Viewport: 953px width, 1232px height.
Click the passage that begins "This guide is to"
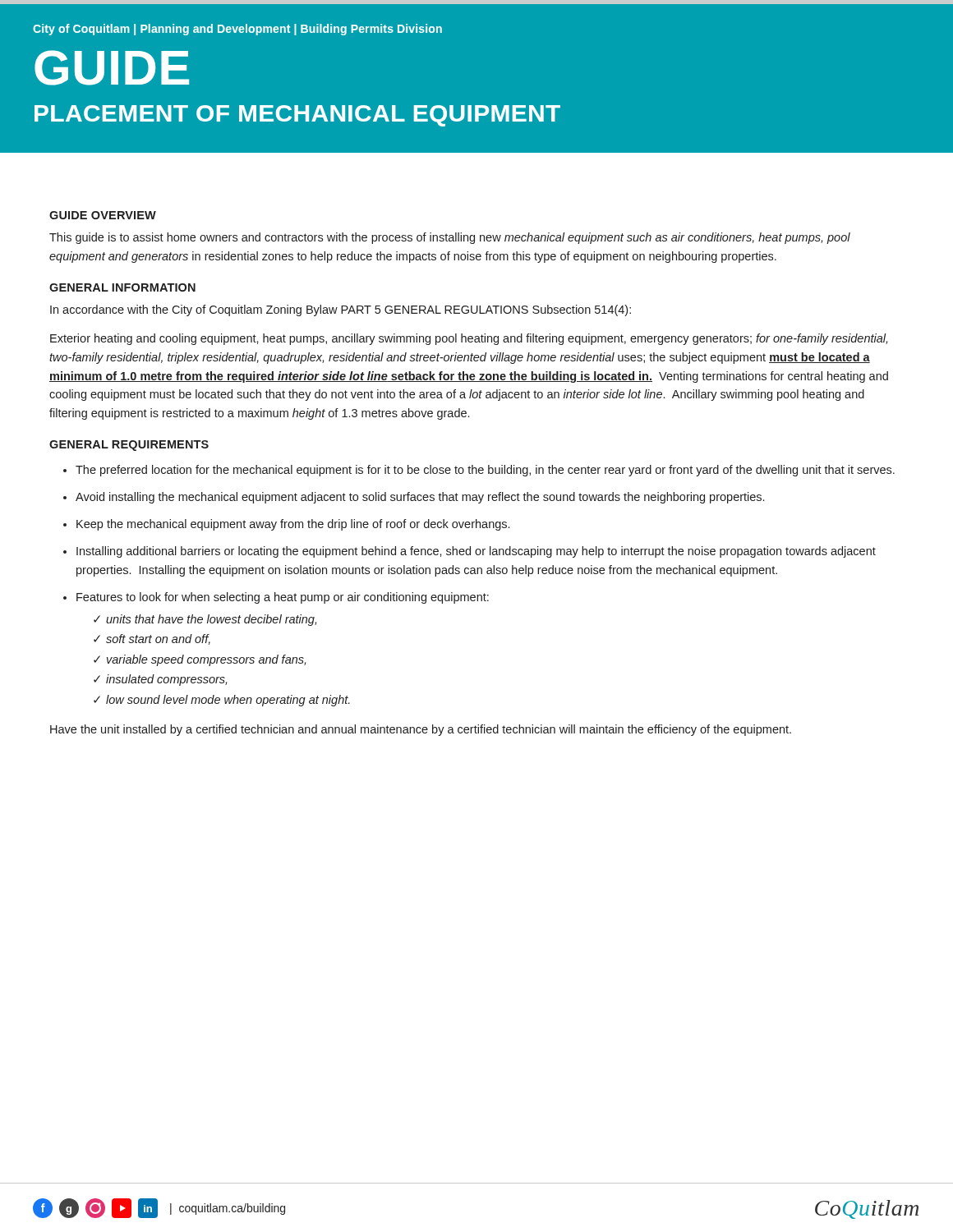tap(450, 247)
